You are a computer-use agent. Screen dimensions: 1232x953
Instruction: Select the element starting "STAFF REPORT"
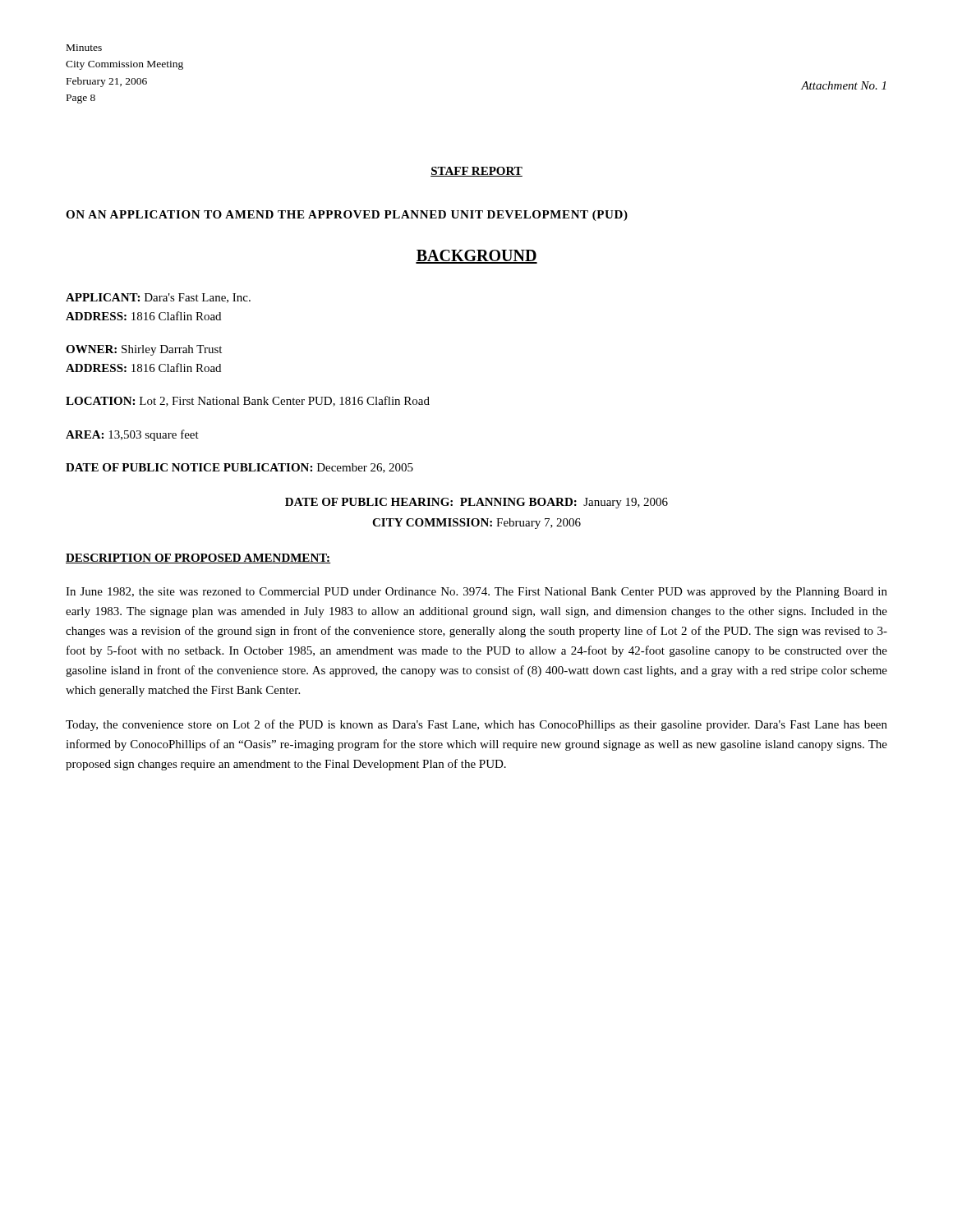click(x=476, y=171)
